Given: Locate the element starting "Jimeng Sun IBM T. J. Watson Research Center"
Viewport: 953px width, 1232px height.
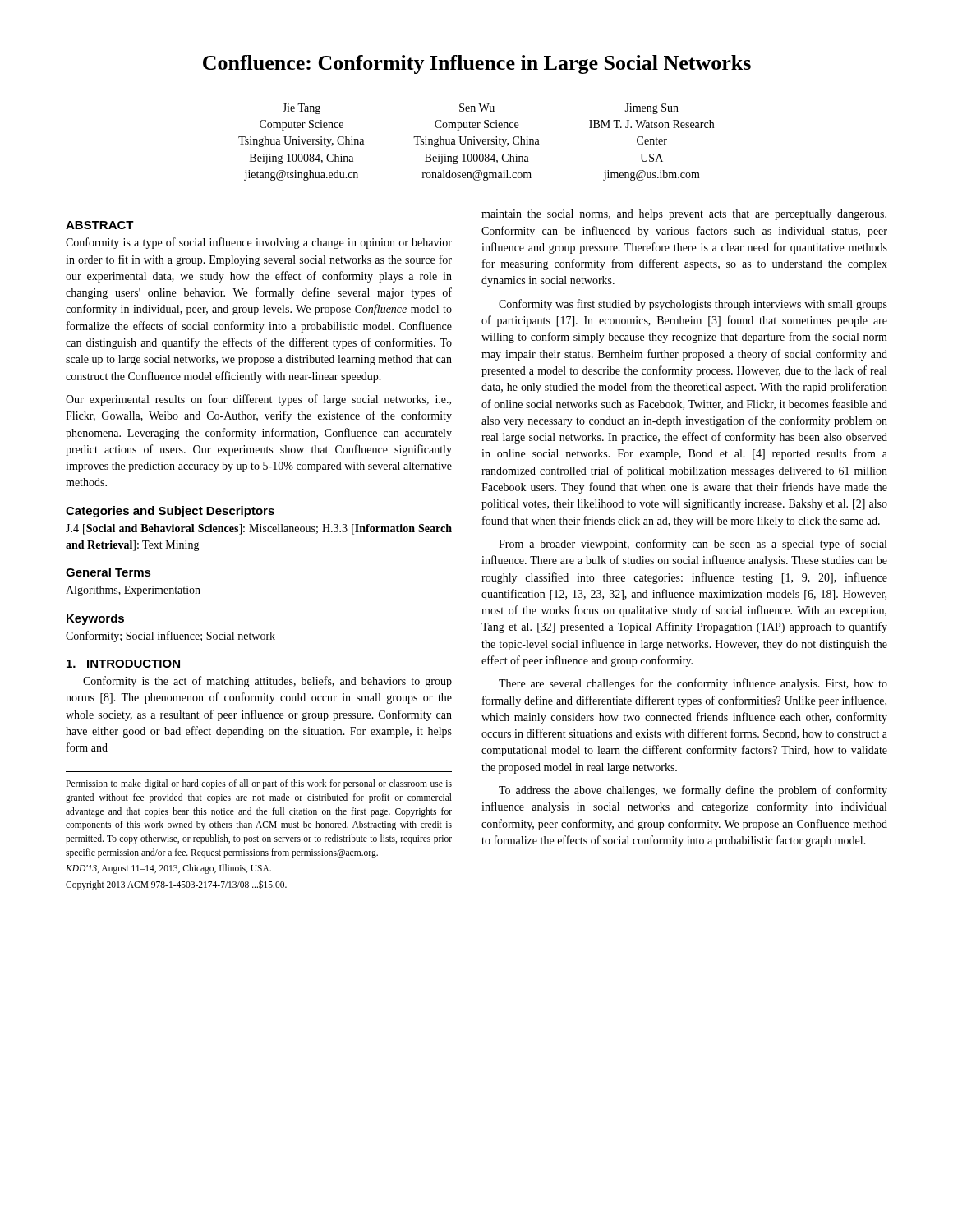Looking at the screenshot, I should tap(652, 141).
